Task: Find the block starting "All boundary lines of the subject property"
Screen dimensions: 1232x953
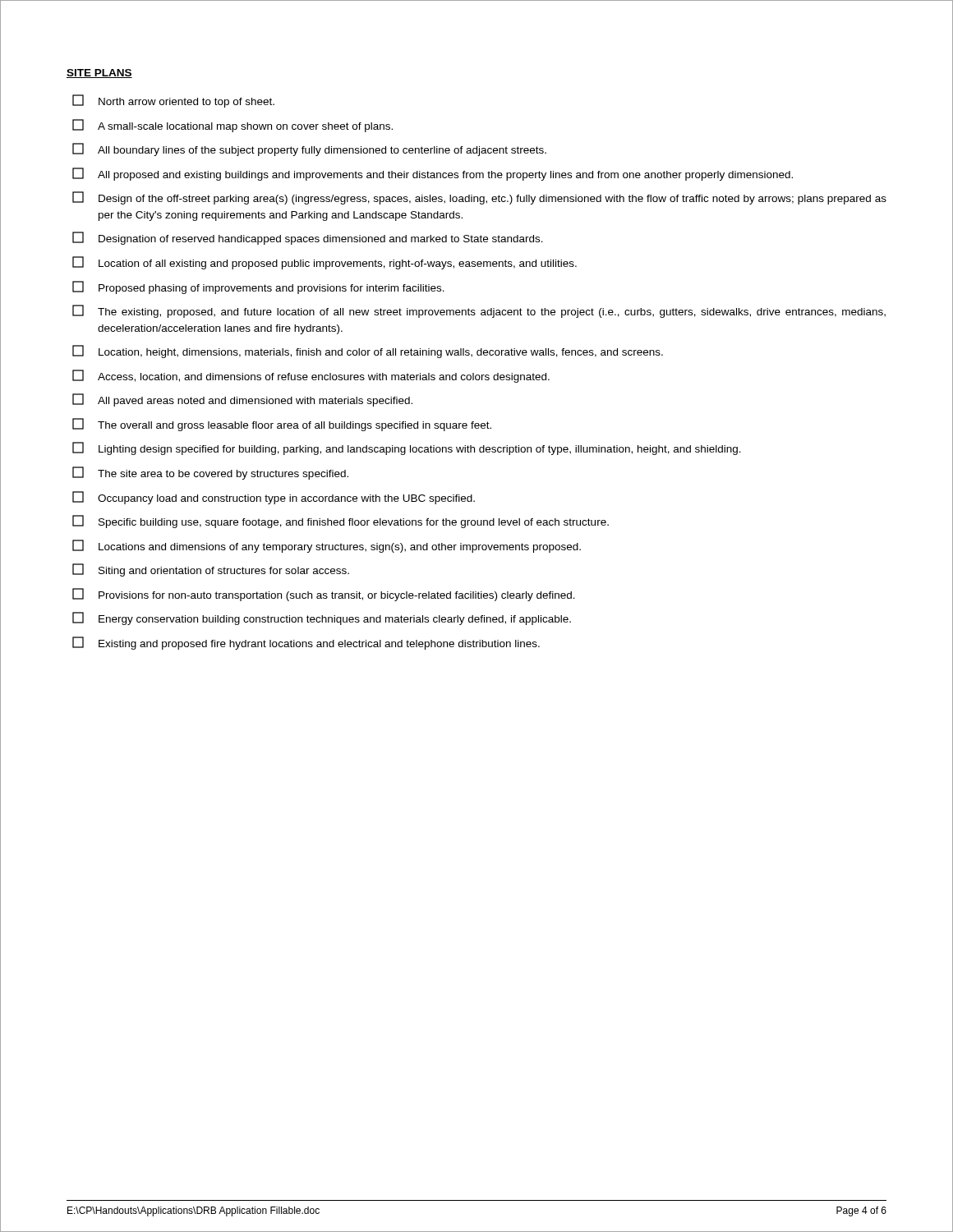Action: (476, 150)
